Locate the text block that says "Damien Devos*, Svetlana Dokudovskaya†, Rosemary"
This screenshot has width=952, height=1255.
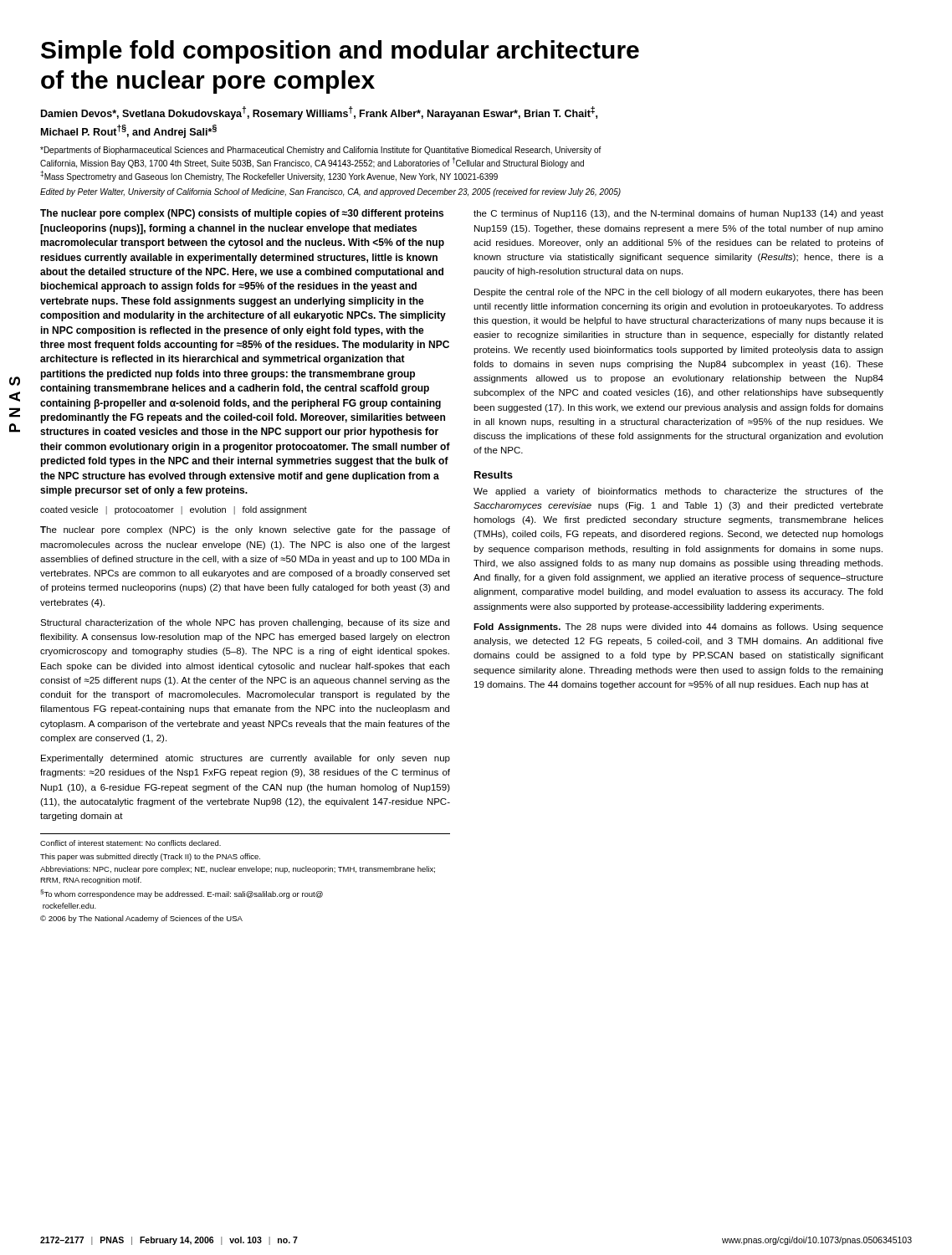(x=319, y=122)
